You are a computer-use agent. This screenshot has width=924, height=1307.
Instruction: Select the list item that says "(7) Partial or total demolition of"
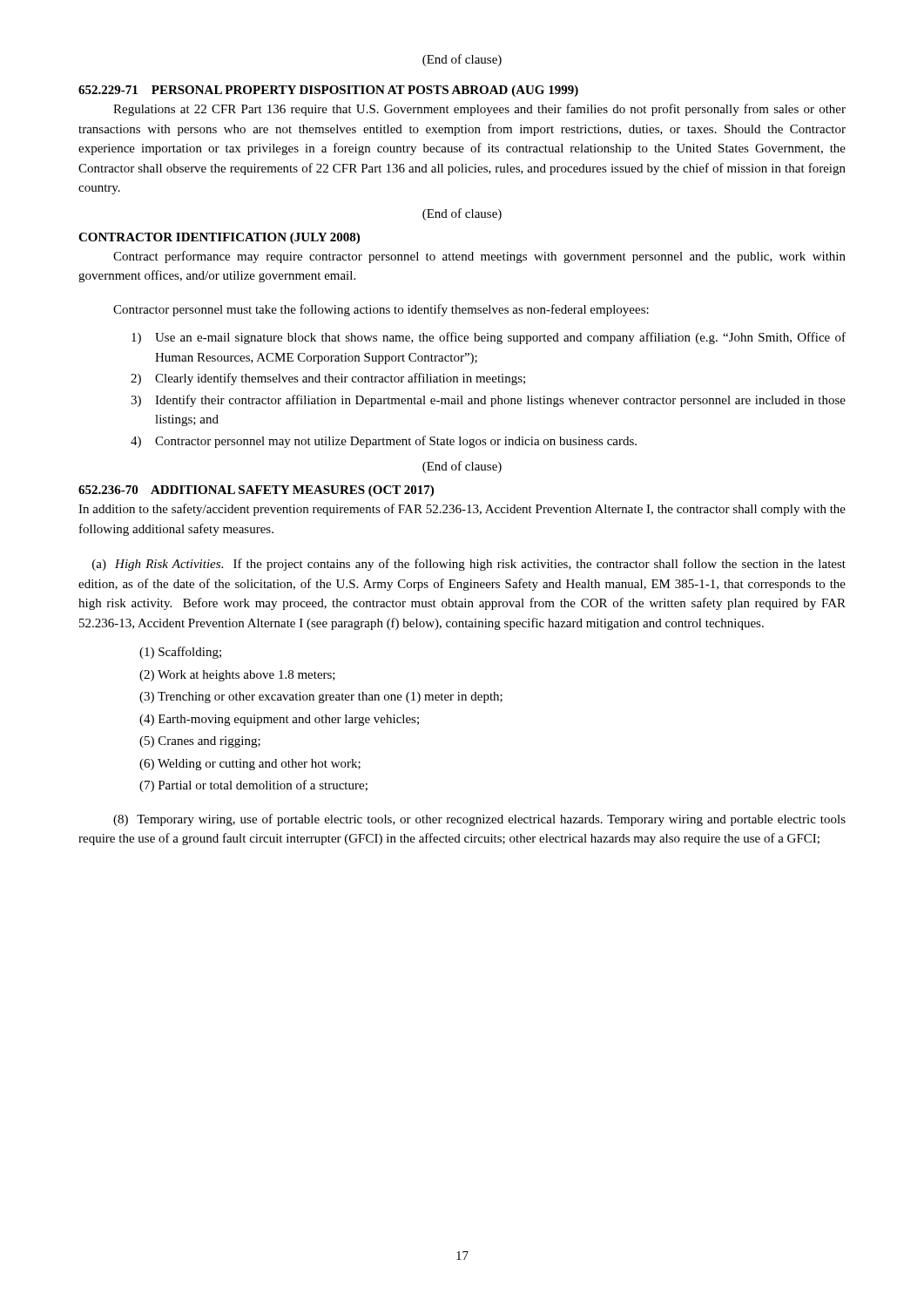tap(254, 785)
